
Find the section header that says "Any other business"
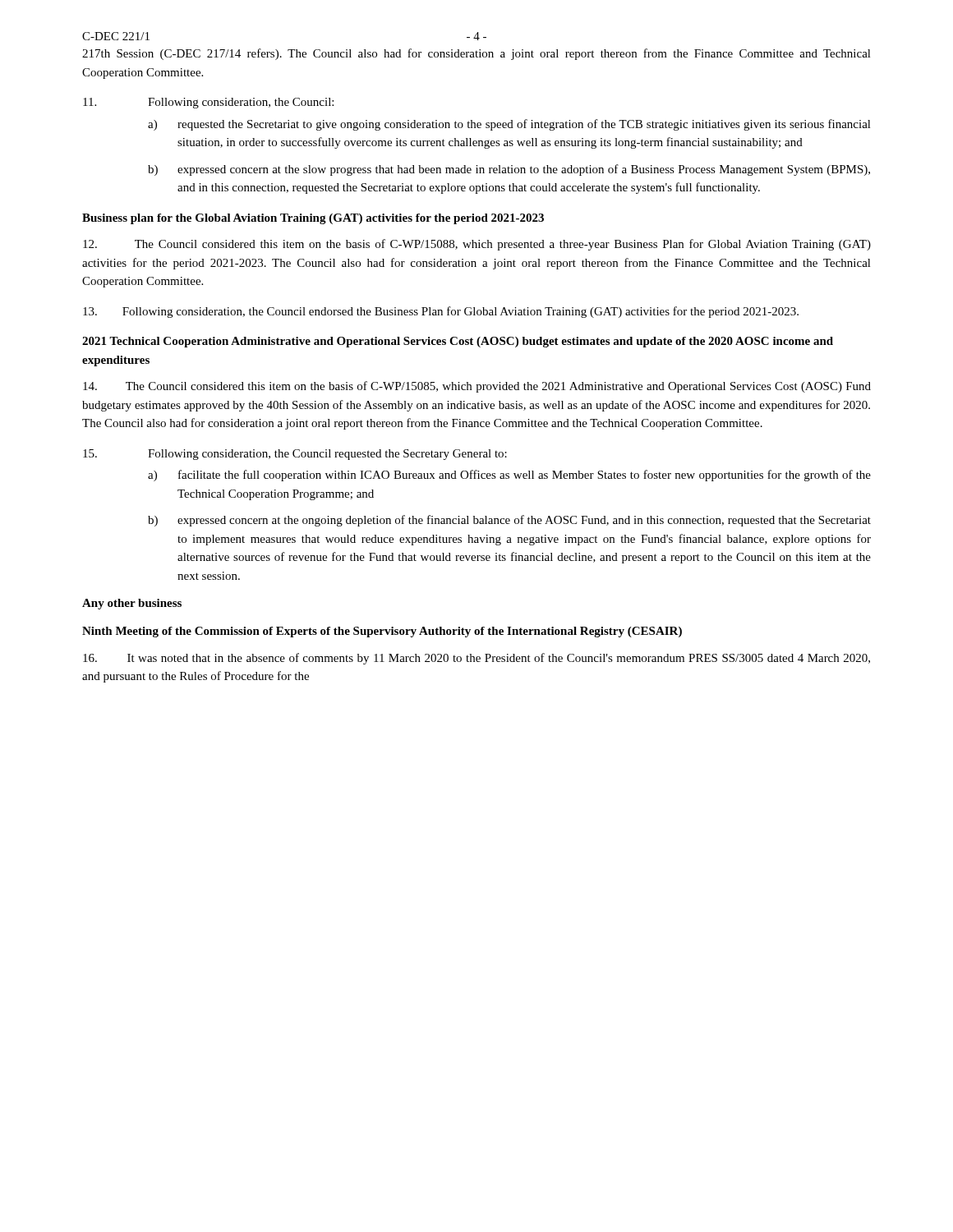point(132,603)
